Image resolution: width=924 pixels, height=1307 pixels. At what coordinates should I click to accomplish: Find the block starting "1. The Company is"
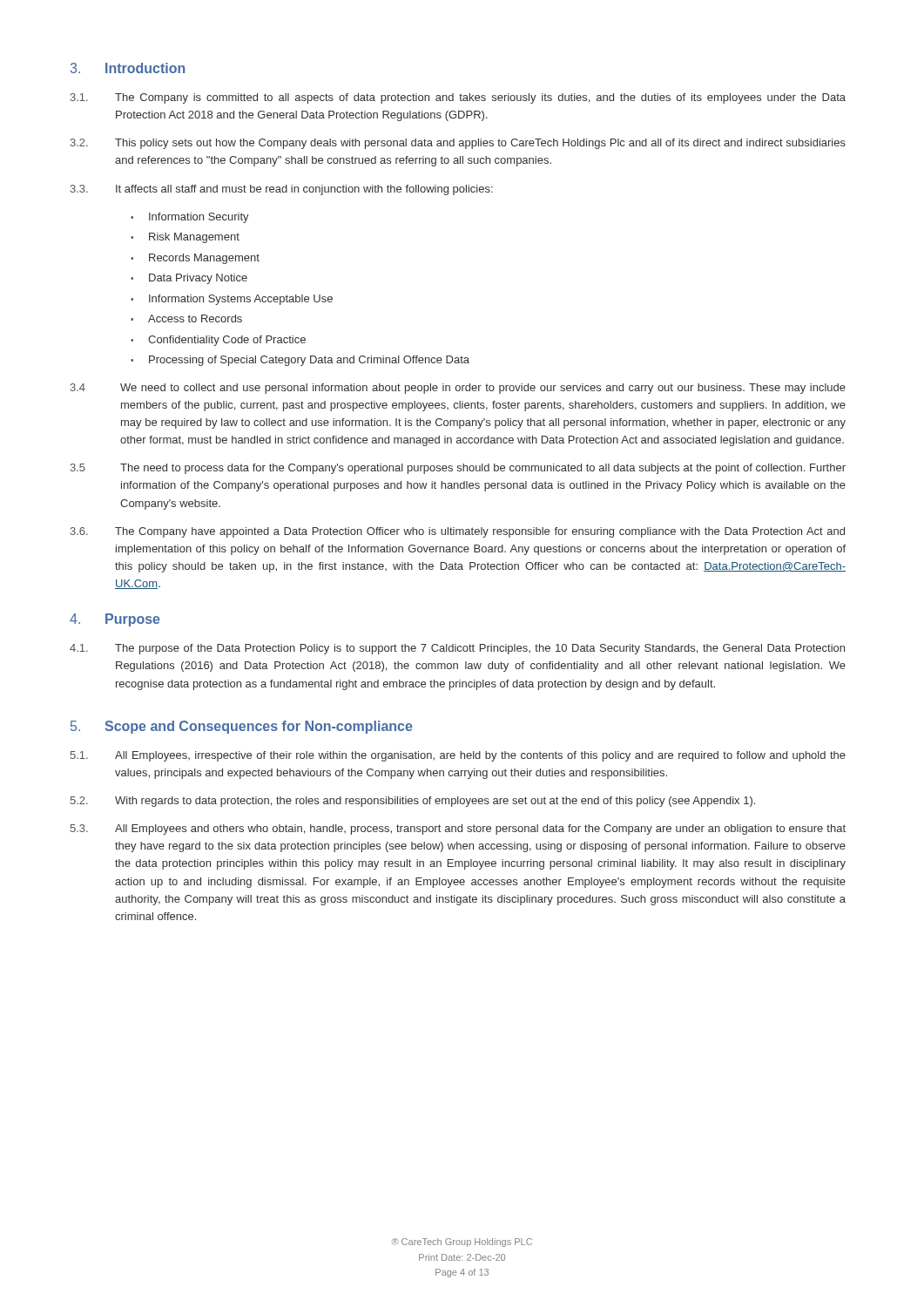click(458, 106)
